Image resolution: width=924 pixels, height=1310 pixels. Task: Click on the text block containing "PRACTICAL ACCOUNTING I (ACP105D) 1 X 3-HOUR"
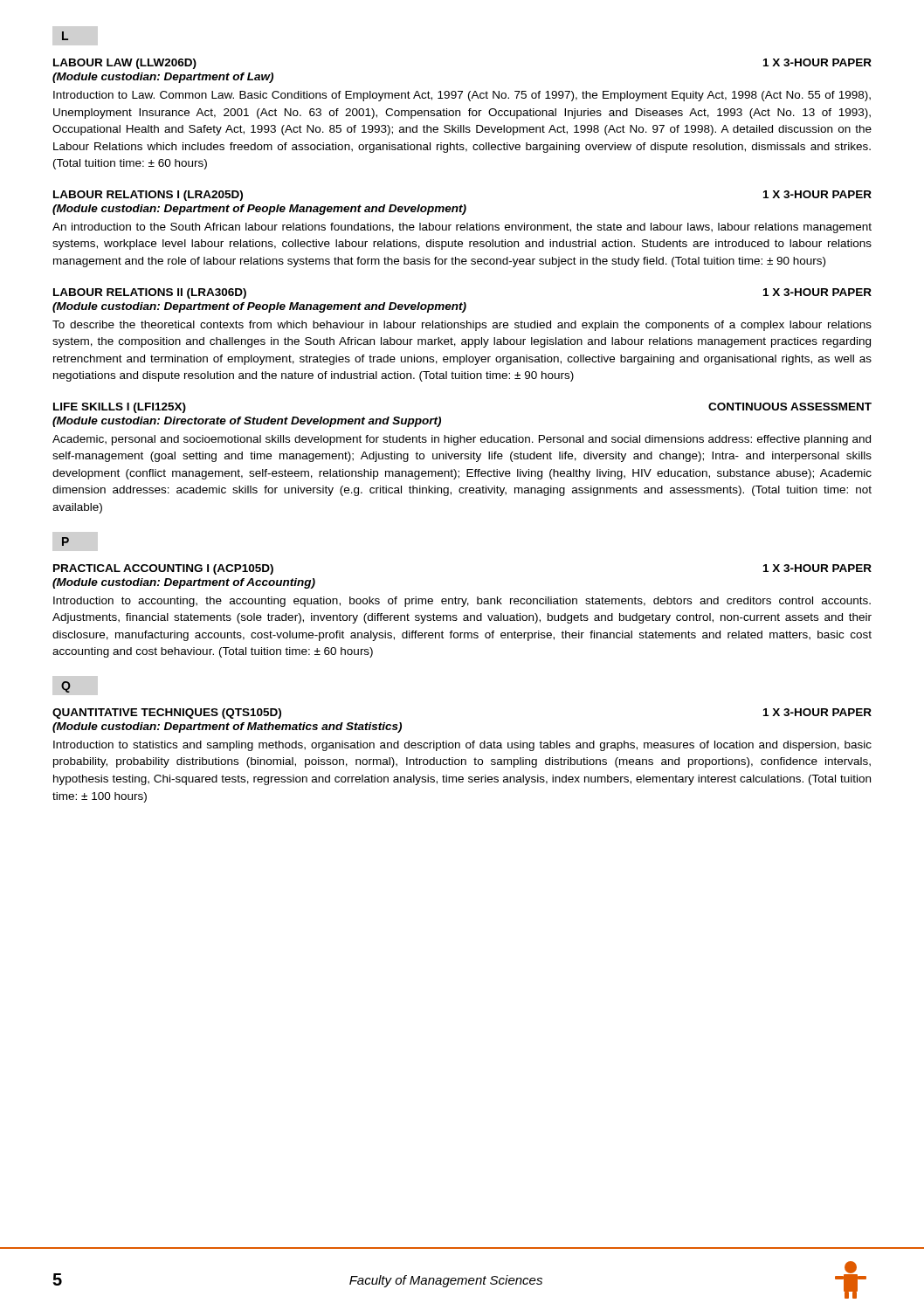coord(462,611)
